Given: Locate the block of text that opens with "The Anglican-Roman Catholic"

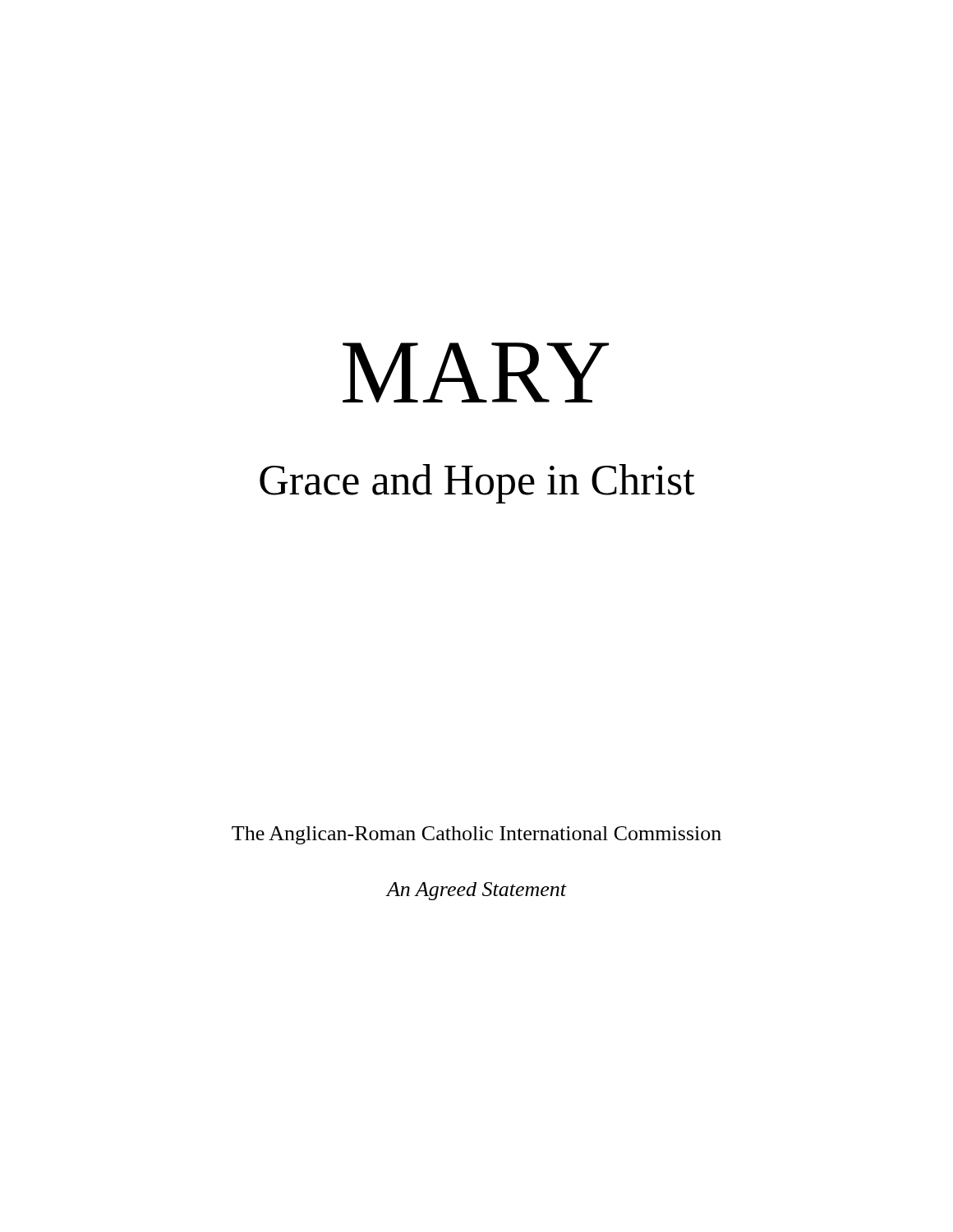Looking at the screenshot, I should (x=476, y=833).
